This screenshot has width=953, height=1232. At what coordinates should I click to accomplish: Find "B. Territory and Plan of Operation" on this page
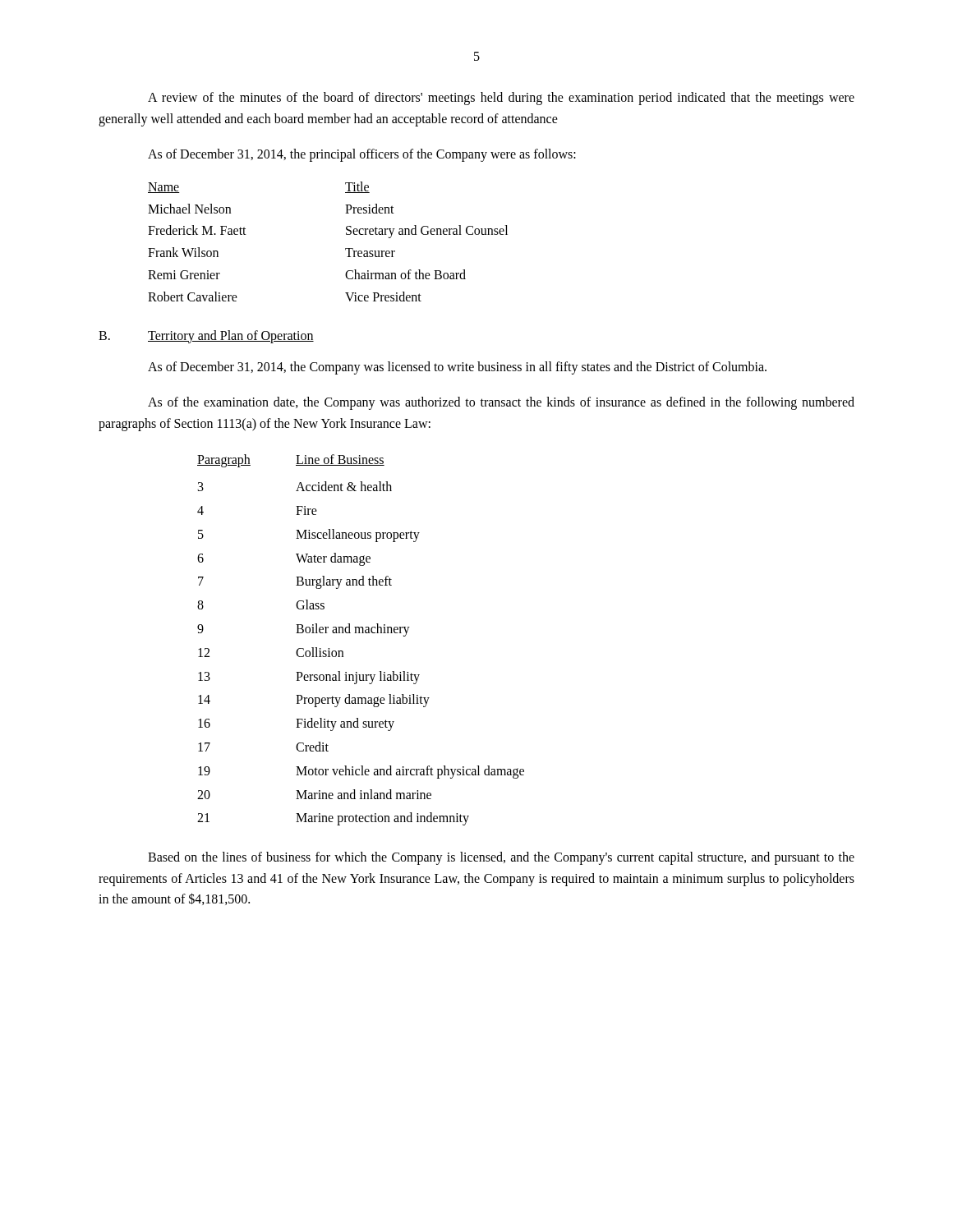pos(206,336)
